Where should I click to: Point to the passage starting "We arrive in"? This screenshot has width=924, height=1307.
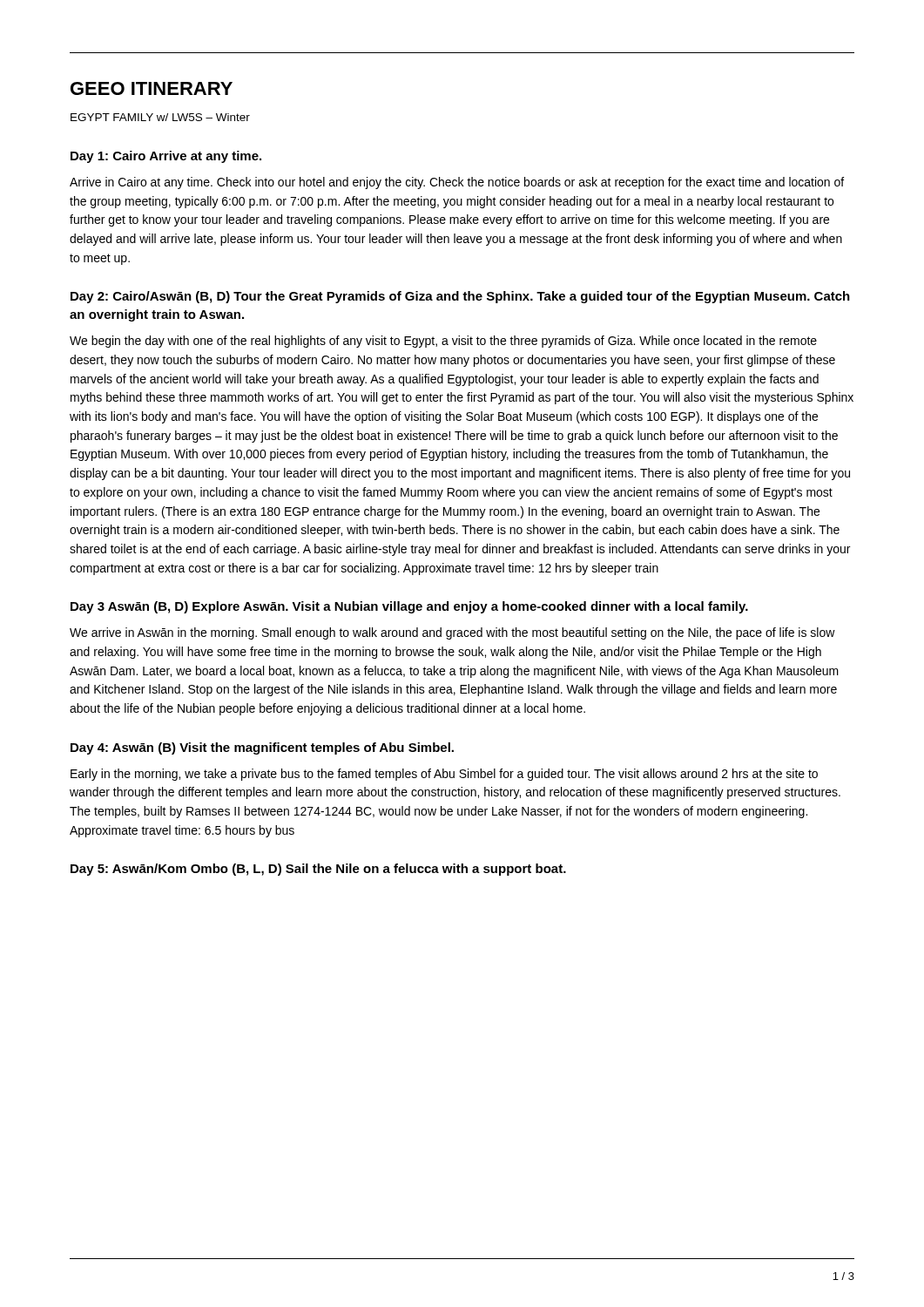pos(454,671)
